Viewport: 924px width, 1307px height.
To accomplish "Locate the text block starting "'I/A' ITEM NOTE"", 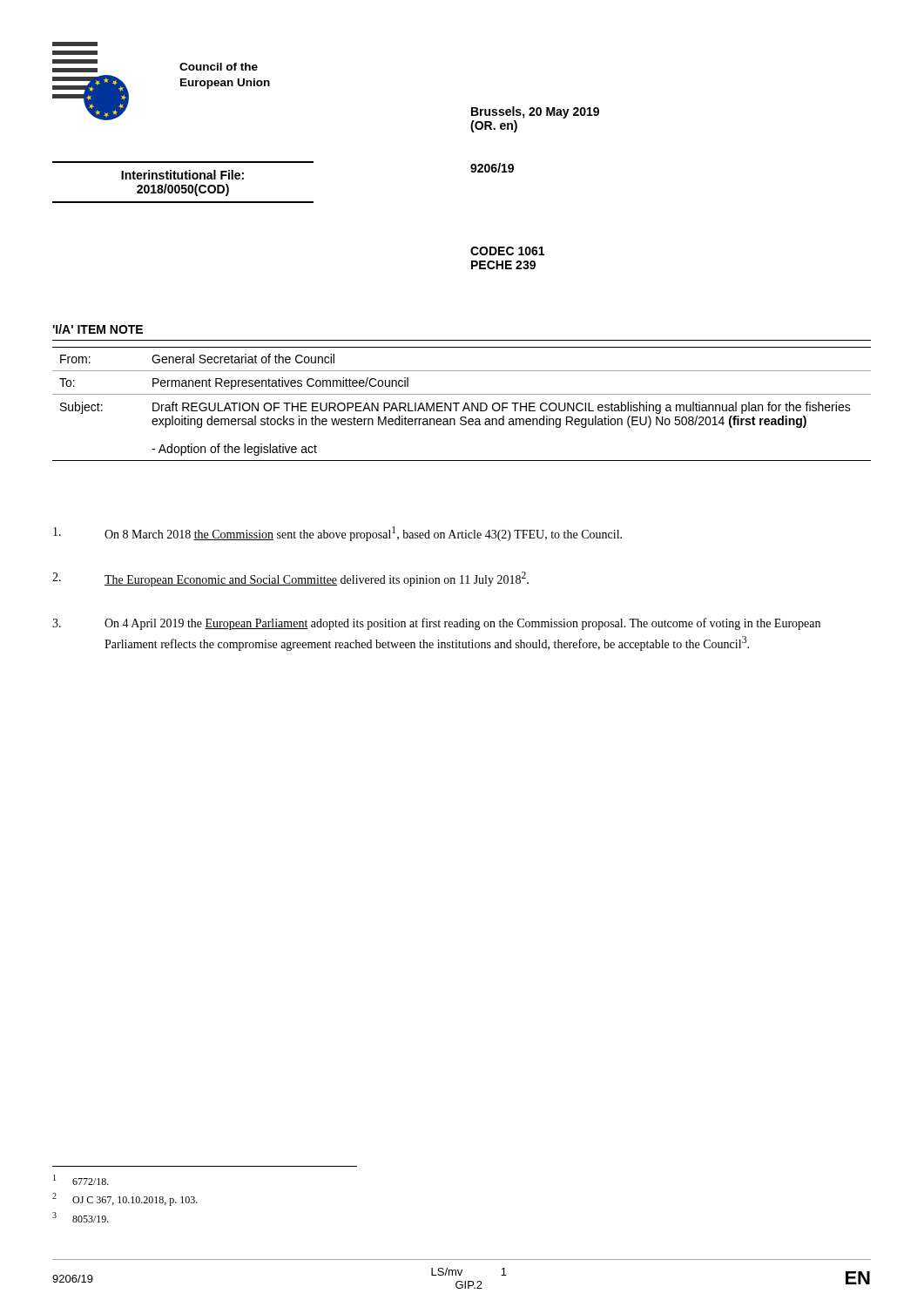I will point(98,329).
